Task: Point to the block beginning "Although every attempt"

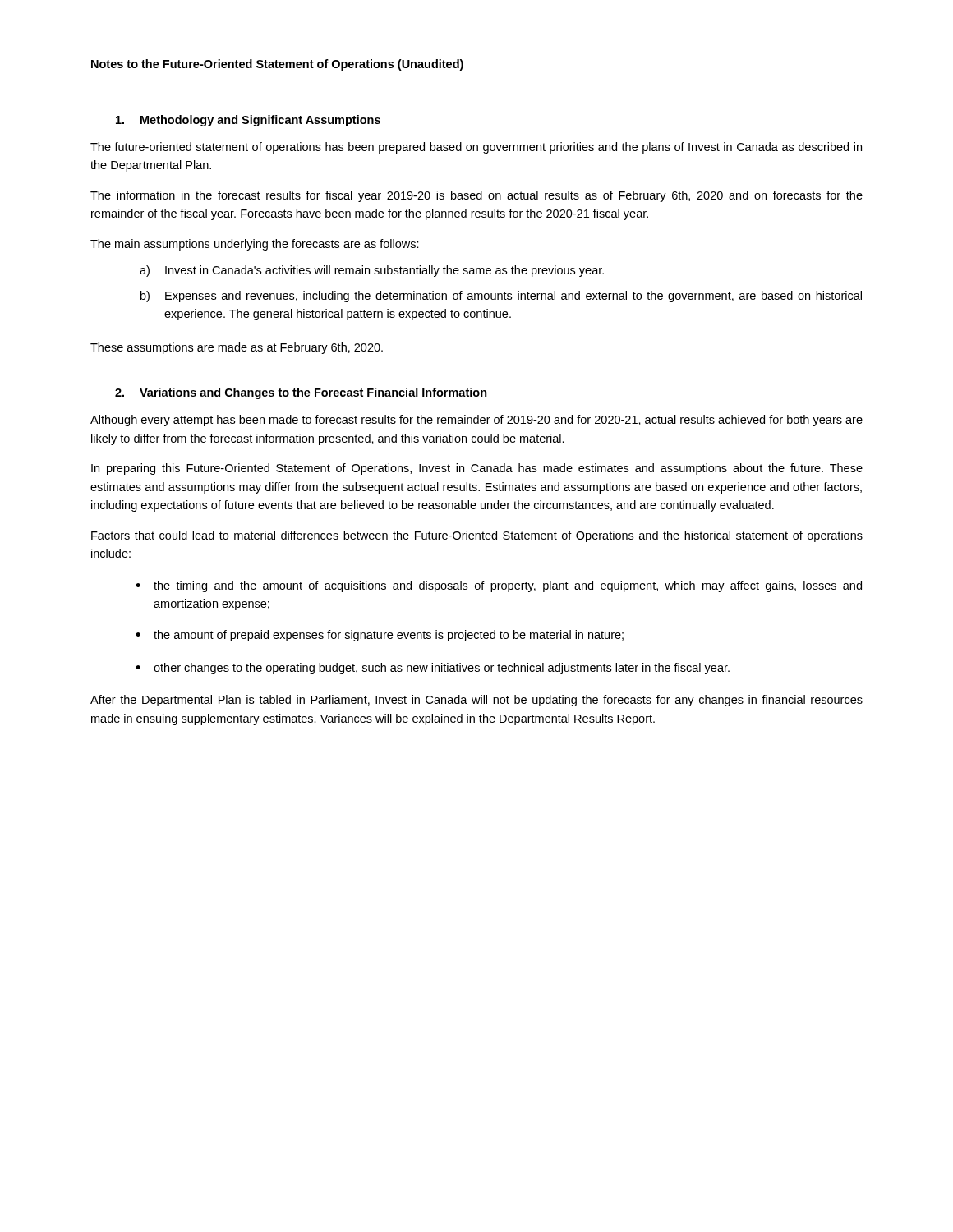Action: [476, 429]
